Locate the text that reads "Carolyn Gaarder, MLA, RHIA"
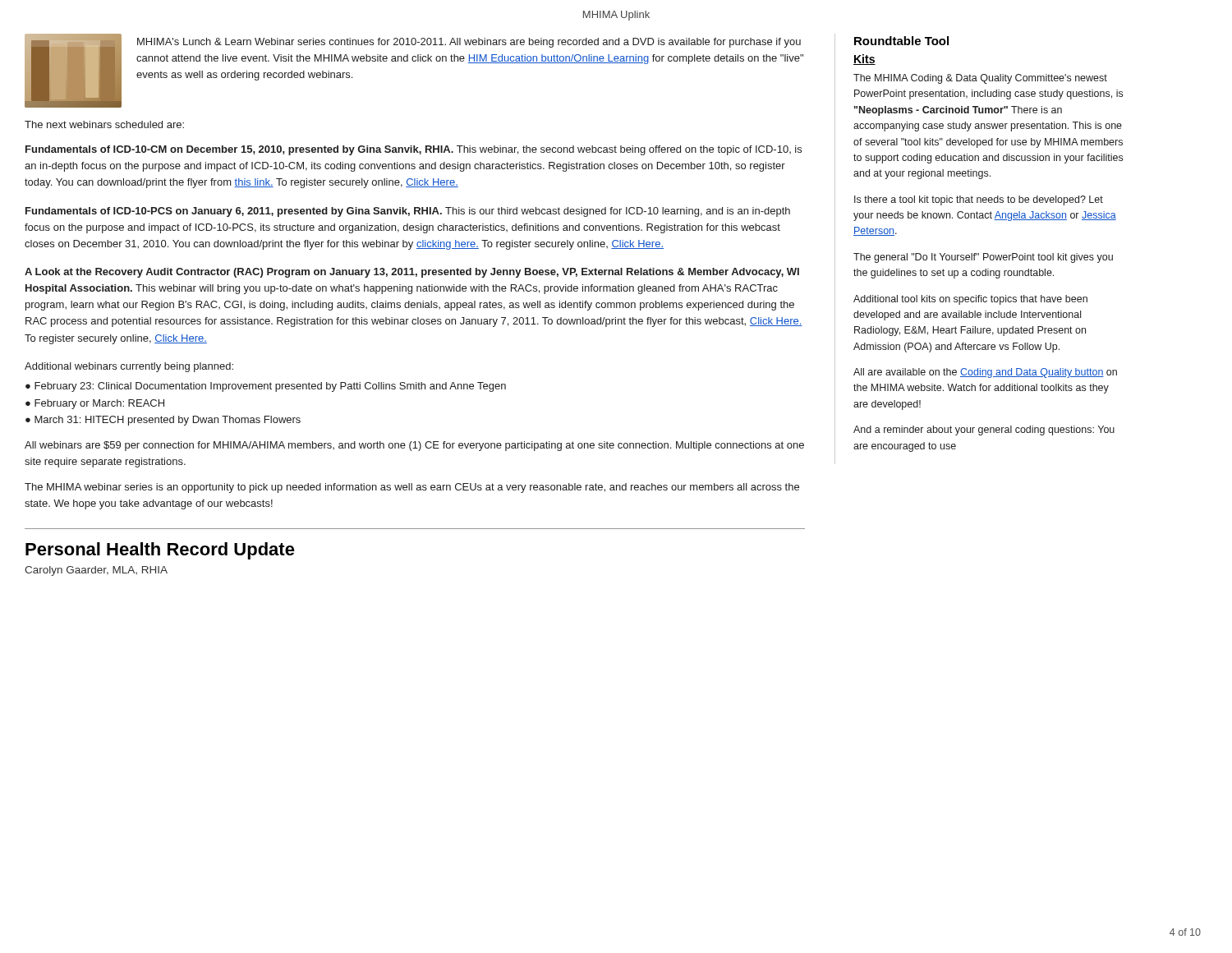This screenshot has width=1232, height=953. tap(96, 570)
